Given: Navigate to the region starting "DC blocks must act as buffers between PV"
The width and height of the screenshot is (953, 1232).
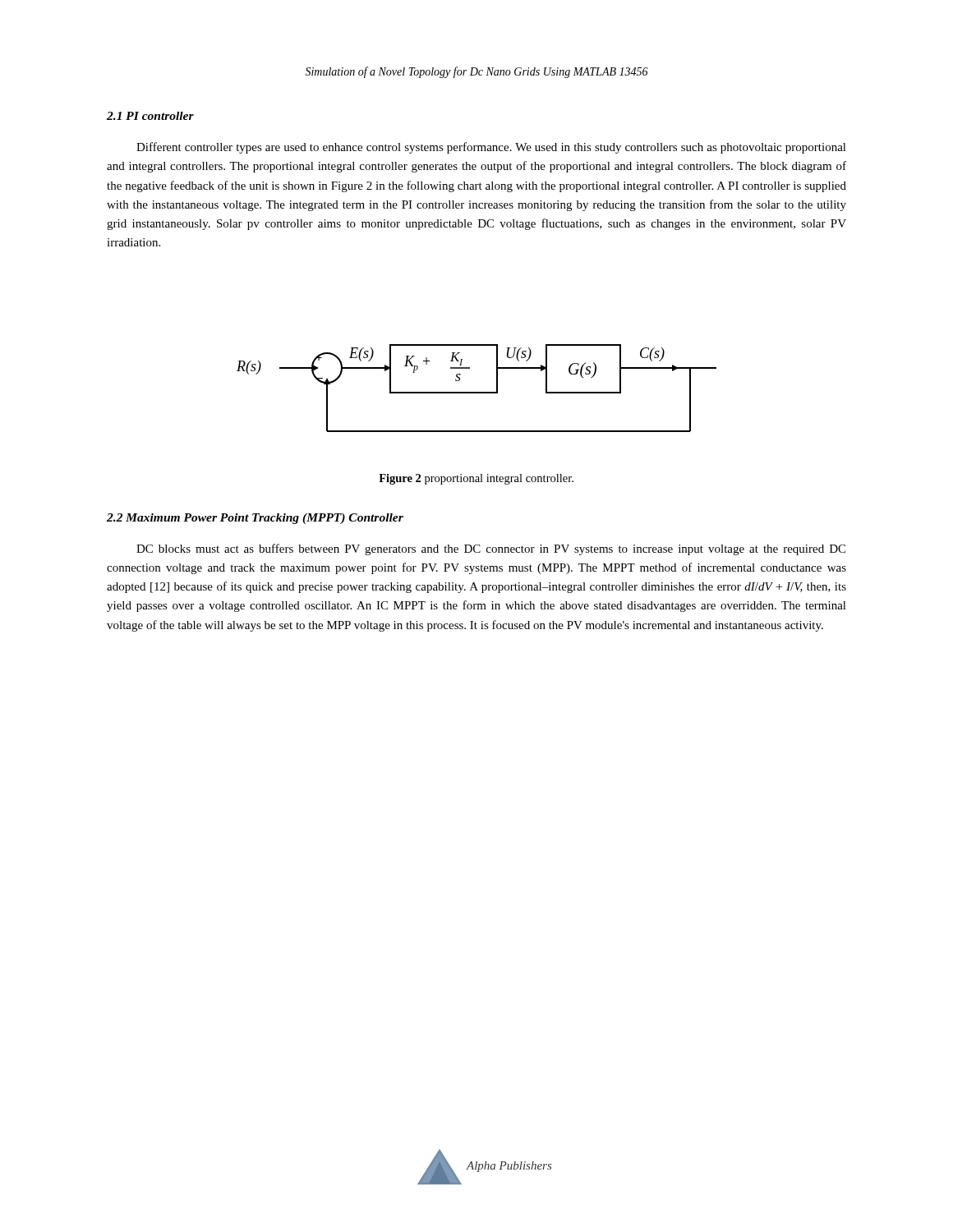Looking at the screenshot, I should pos(476,587).
